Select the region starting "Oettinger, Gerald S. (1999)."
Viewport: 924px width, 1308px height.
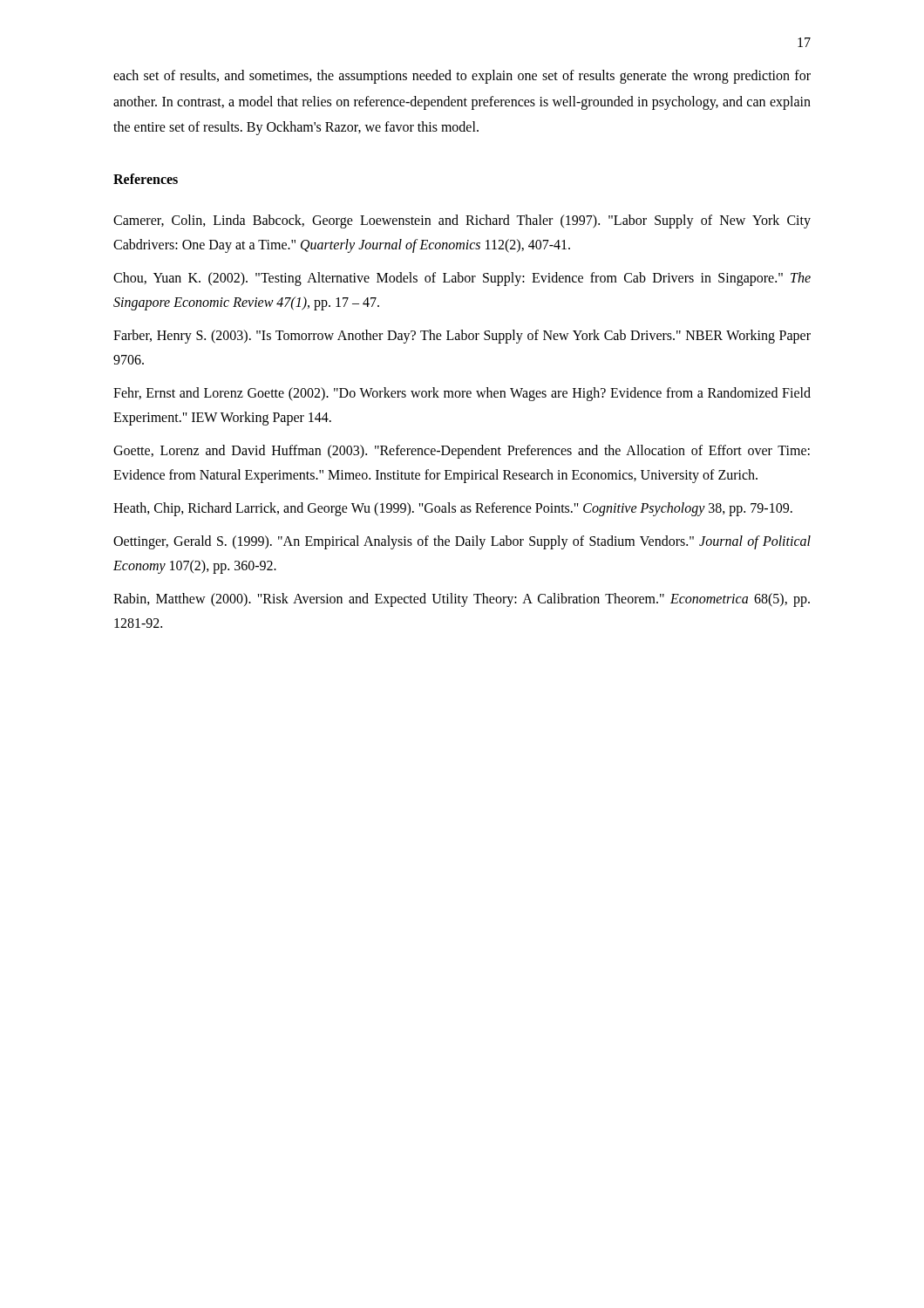coord(462,553)
